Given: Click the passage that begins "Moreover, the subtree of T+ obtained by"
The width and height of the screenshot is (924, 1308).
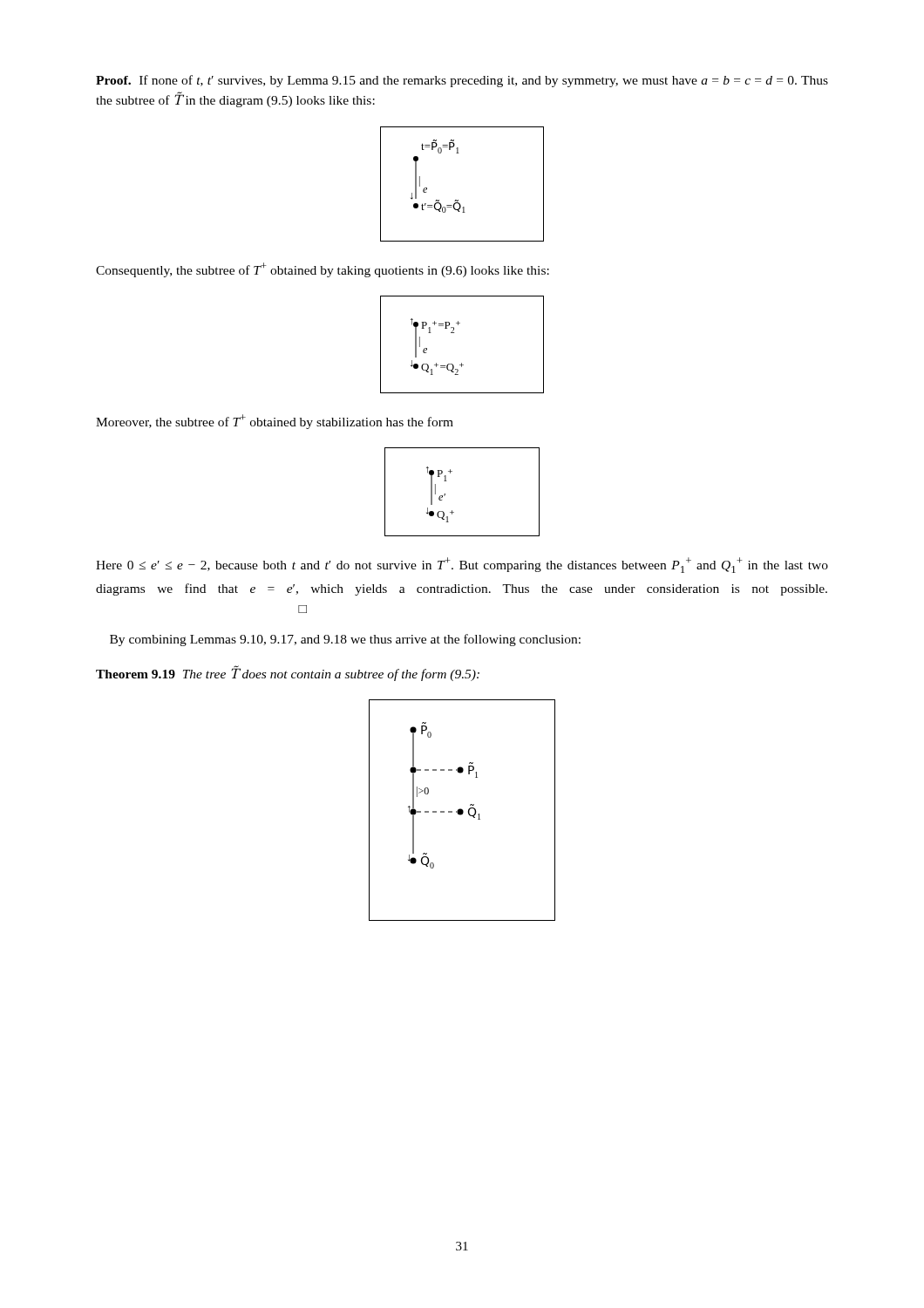Looking at the screenshot, I should [275, 420].
